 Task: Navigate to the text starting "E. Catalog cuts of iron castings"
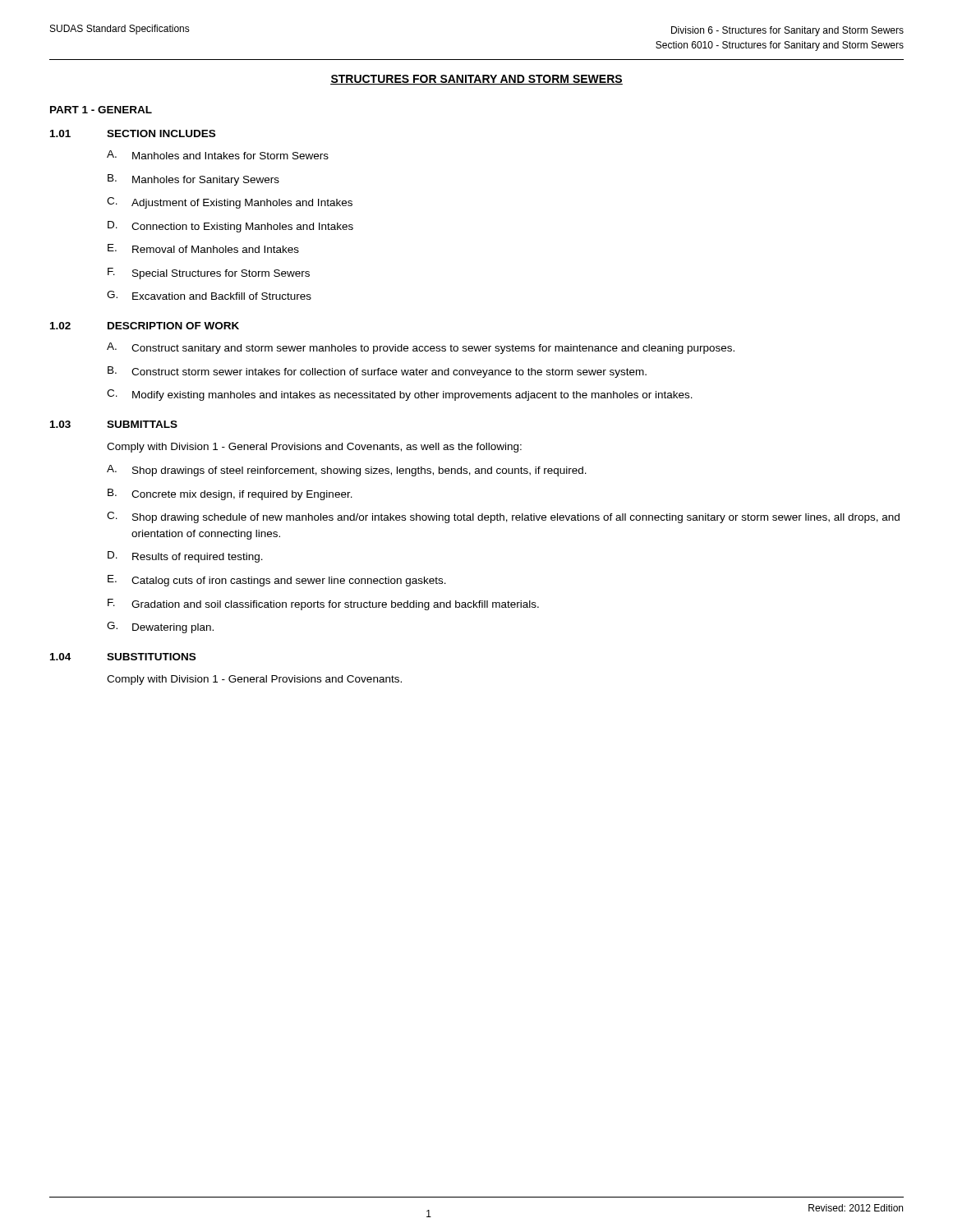(x=277, y=581)
